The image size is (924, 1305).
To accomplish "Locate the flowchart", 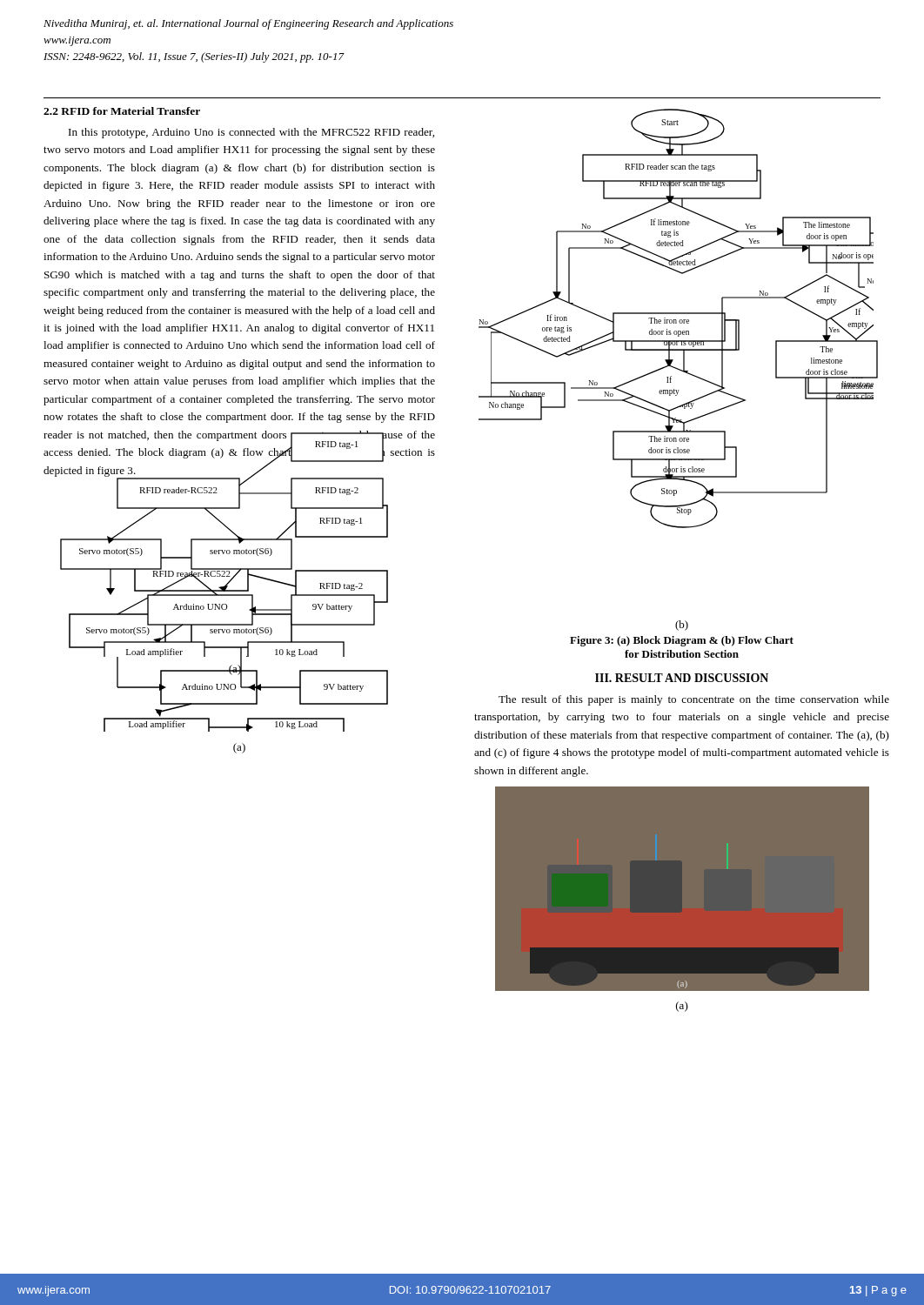I will (682, 358).
